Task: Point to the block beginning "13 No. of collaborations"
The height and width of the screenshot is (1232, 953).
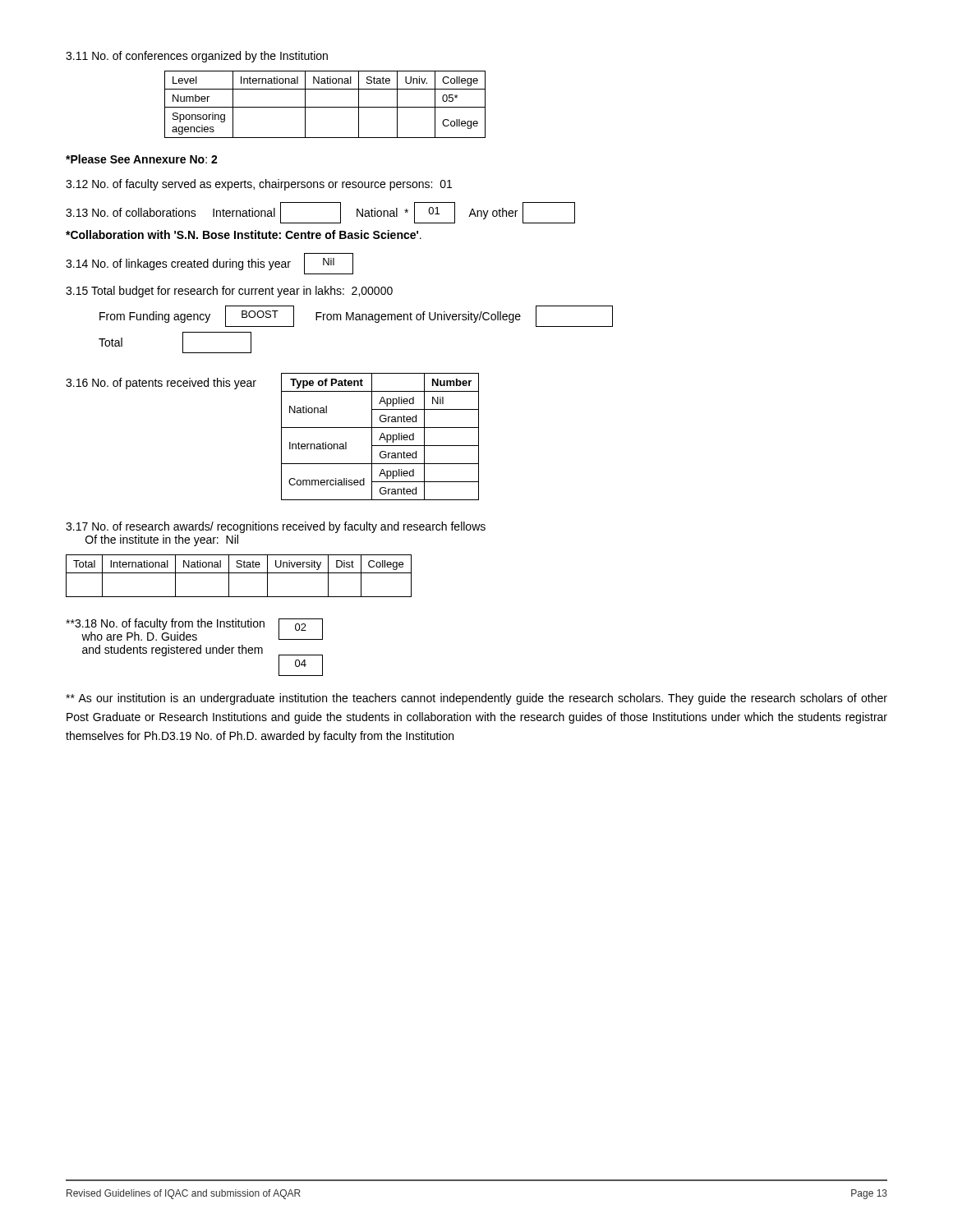Action: point(321,213)
